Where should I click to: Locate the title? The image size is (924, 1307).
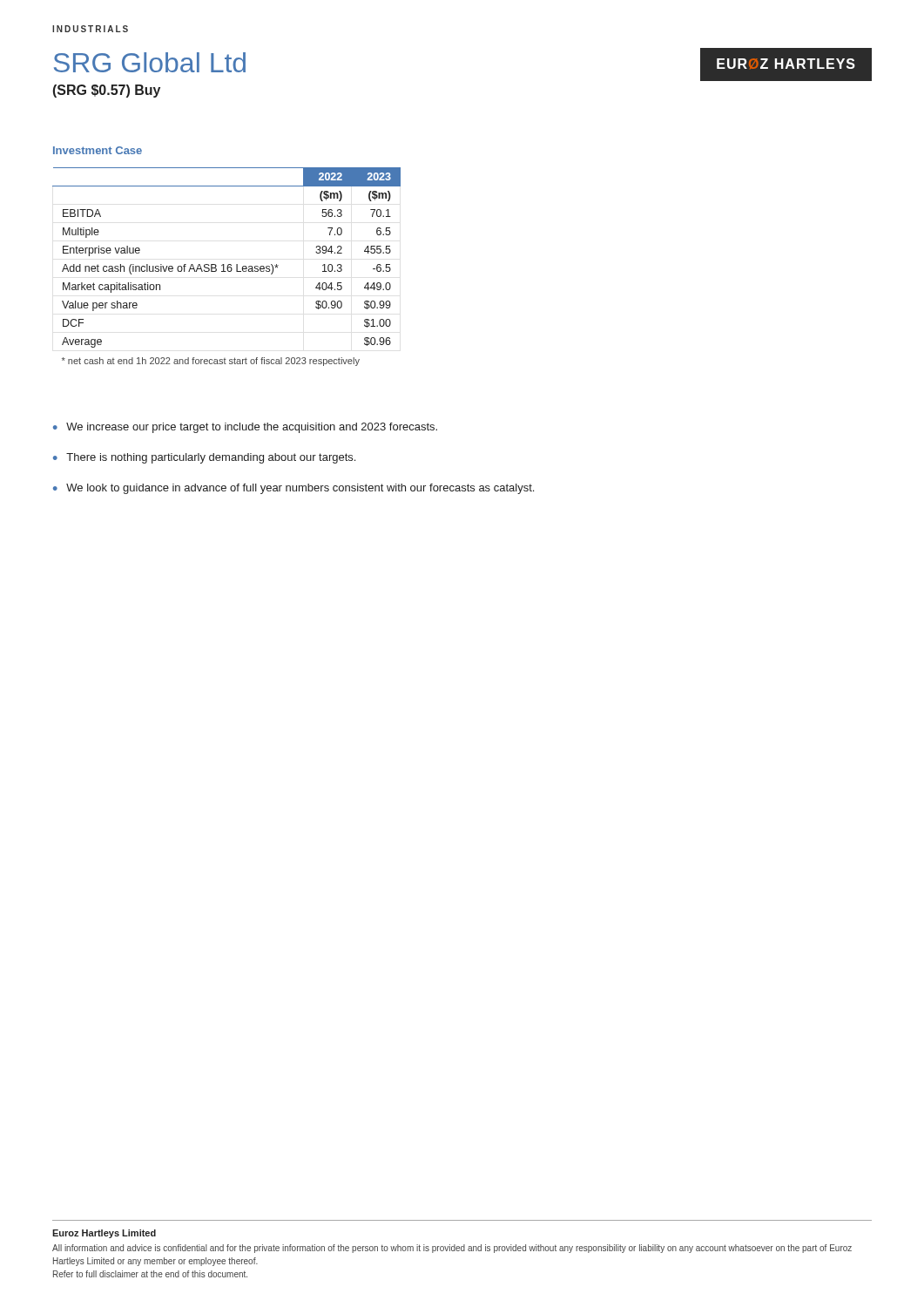[x=150, y=73]
